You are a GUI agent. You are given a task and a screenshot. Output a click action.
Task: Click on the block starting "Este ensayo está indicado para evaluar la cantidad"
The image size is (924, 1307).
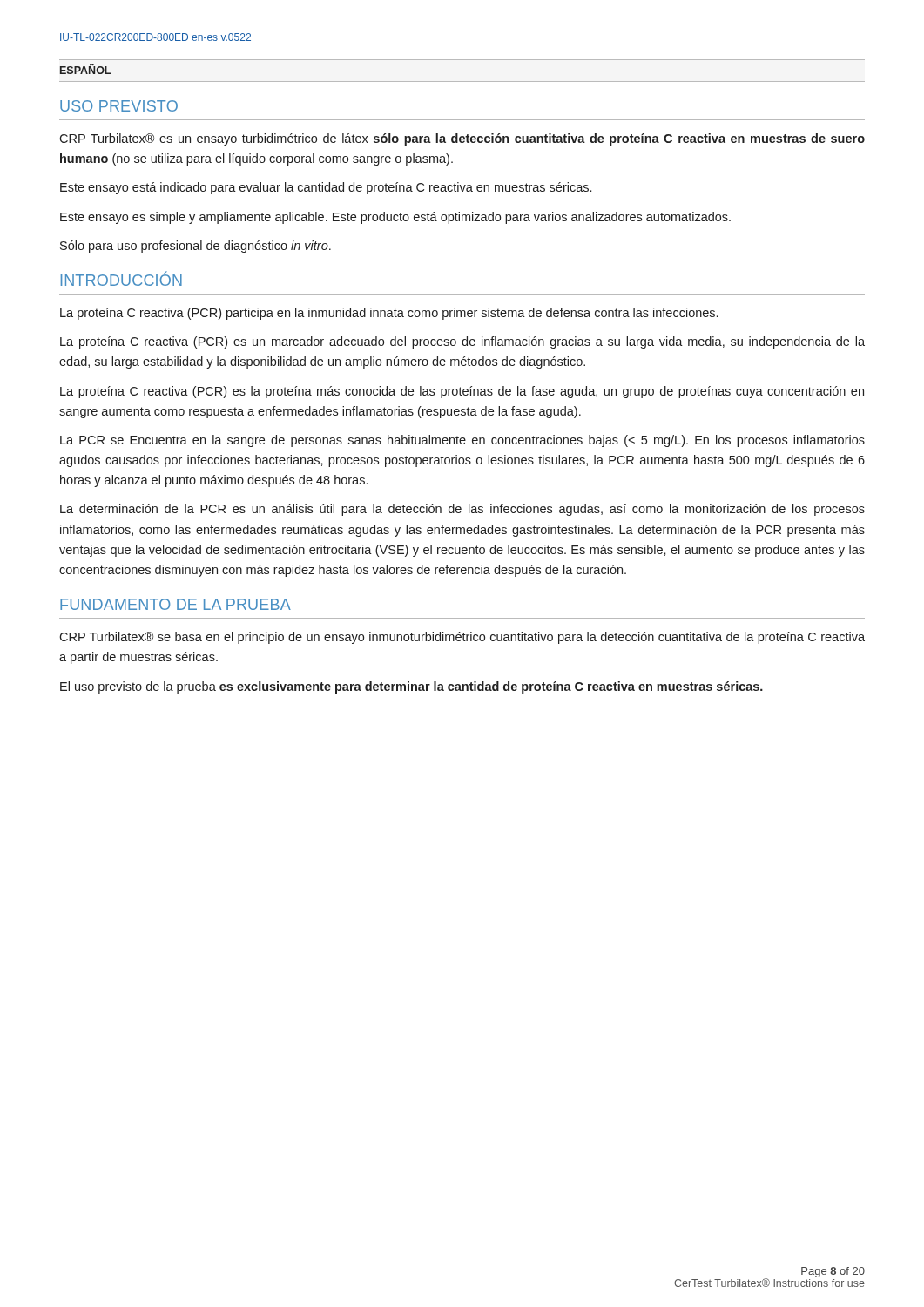point(326,188)
